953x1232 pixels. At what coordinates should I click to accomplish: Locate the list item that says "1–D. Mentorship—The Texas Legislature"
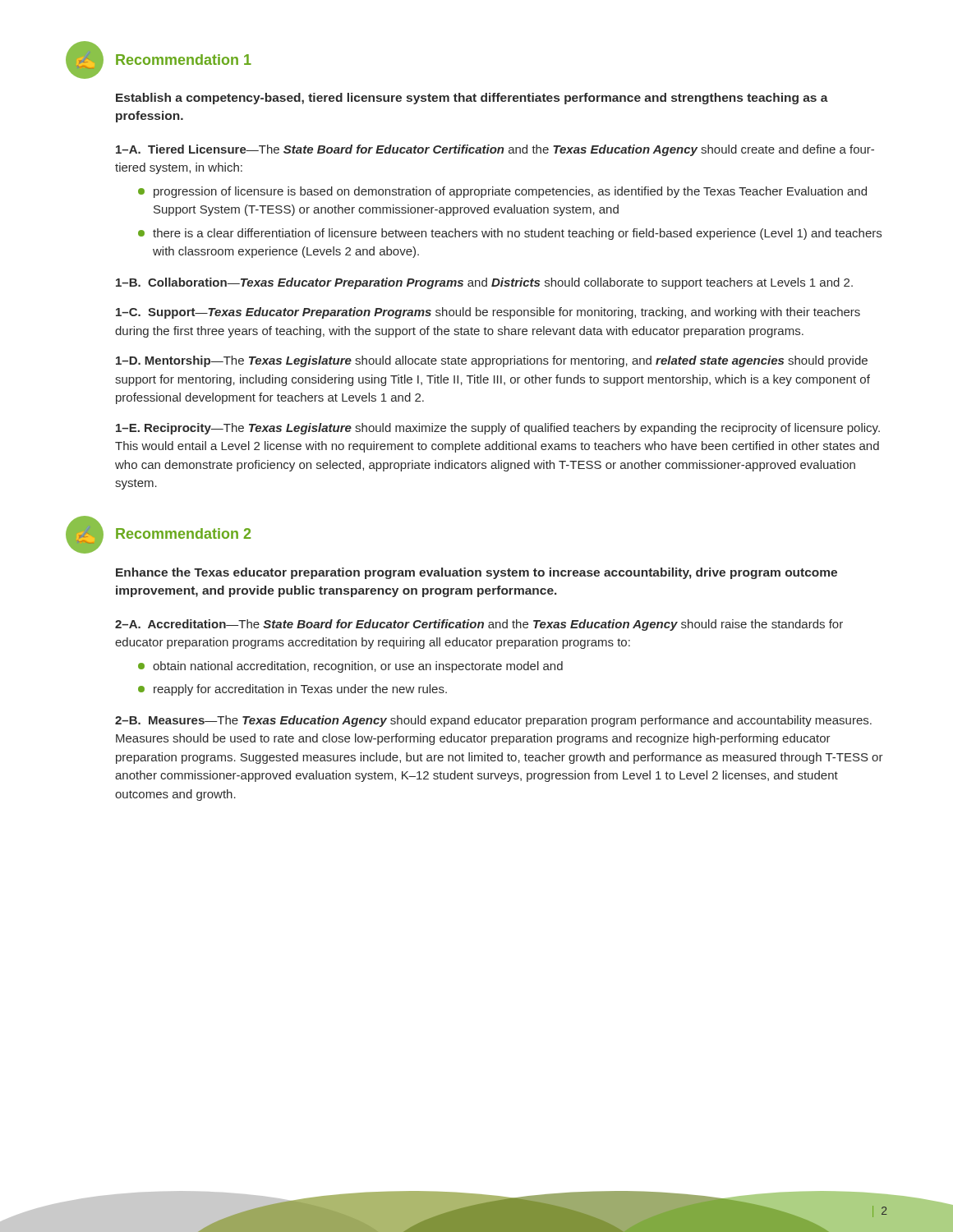click(x=501, y=380)
